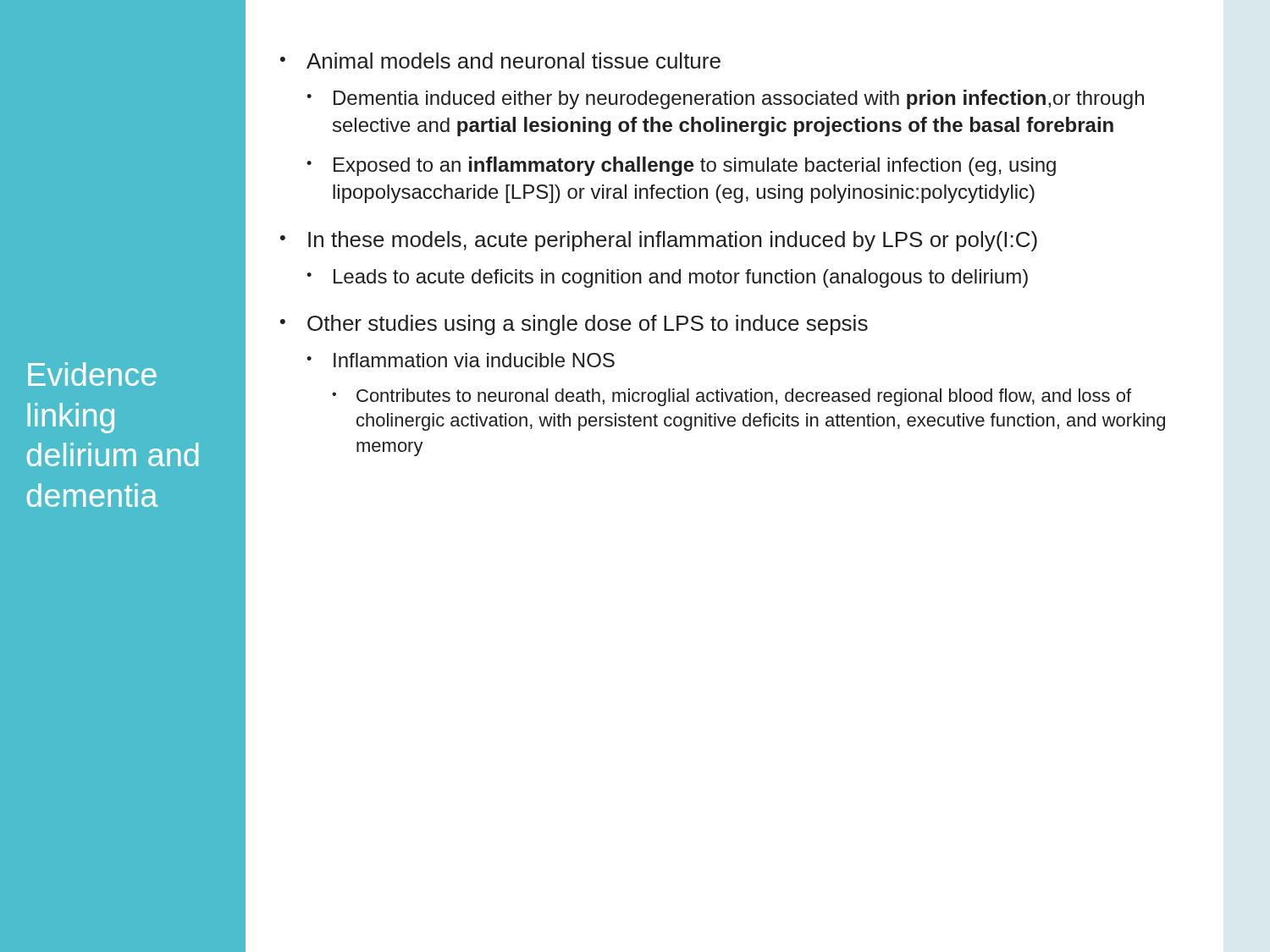Click on the list item containing "Animal models and neuronal"

(514, 61)
